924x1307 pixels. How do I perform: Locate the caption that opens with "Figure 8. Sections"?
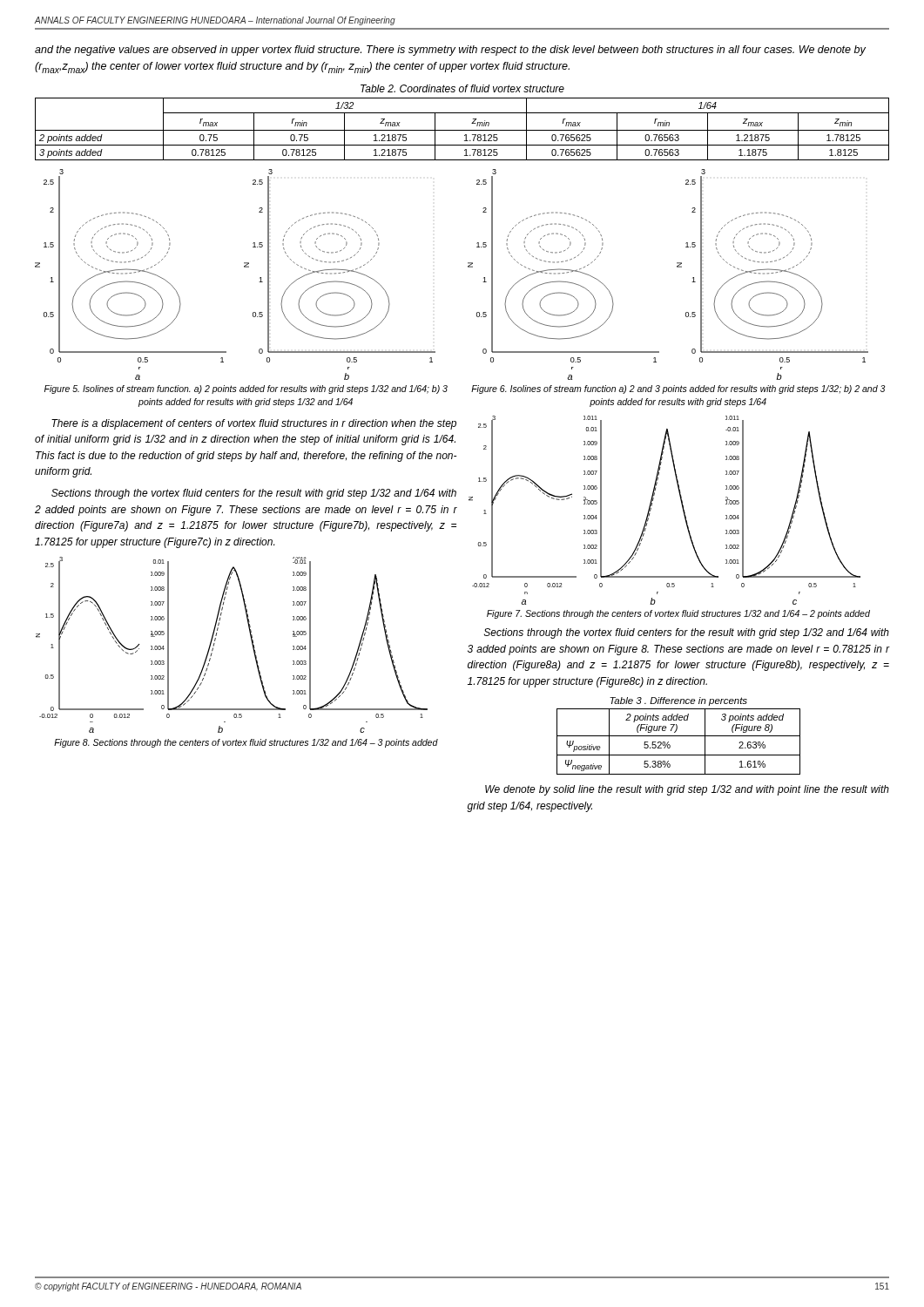tap(246, 743)
